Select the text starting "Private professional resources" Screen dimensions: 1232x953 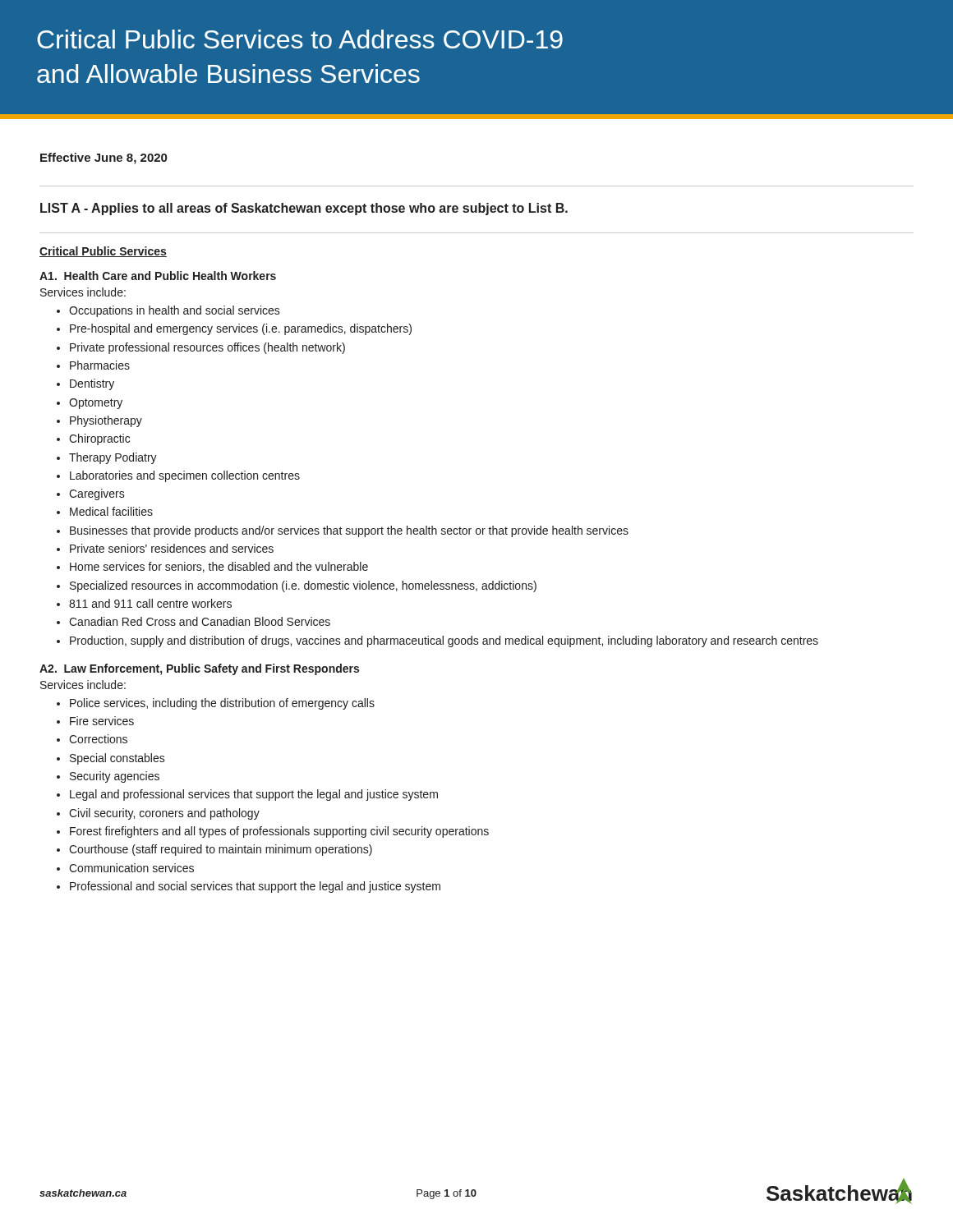(x=201, y=348)
